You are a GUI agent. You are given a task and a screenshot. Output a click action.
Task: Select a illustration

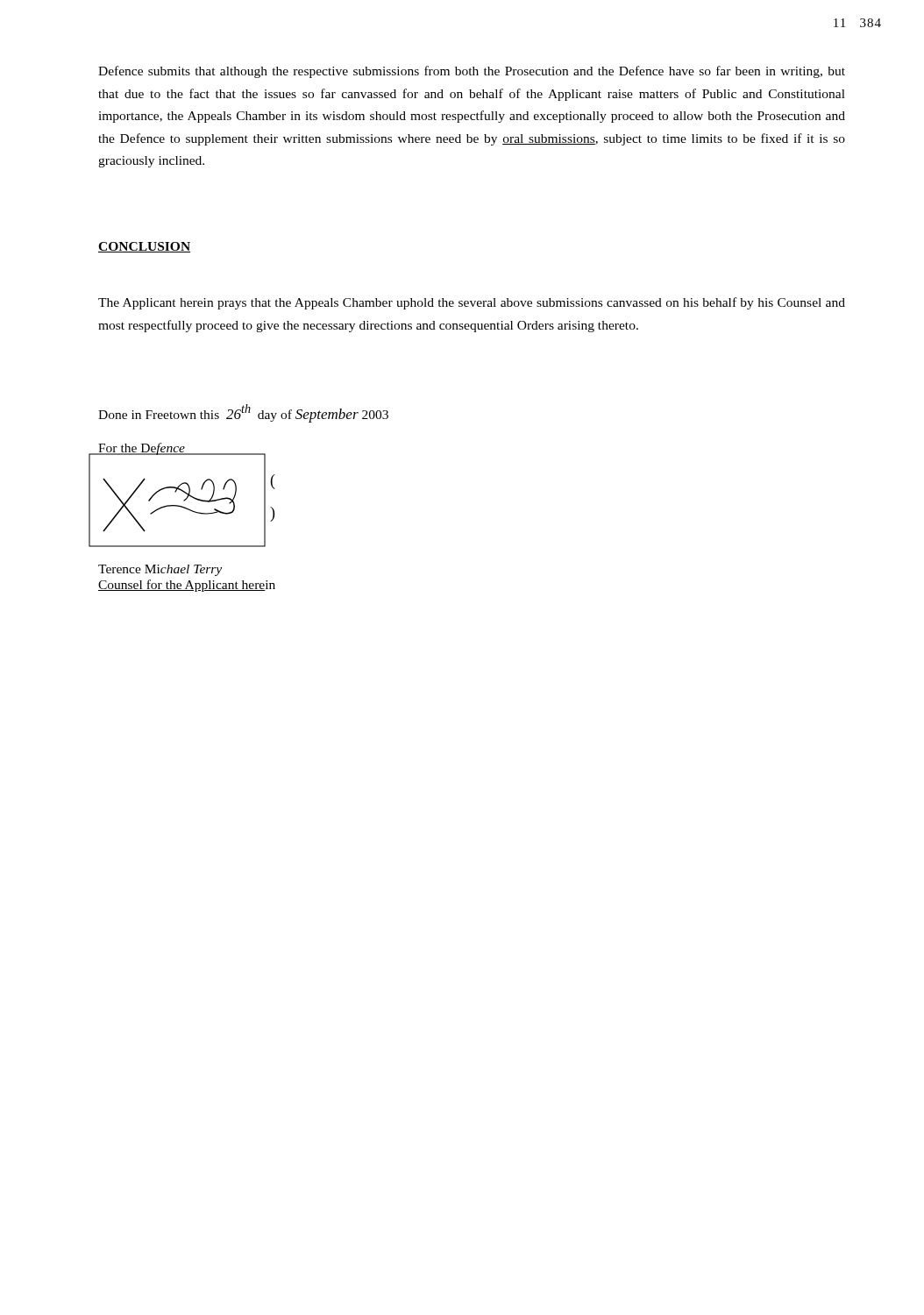(193, 505)
